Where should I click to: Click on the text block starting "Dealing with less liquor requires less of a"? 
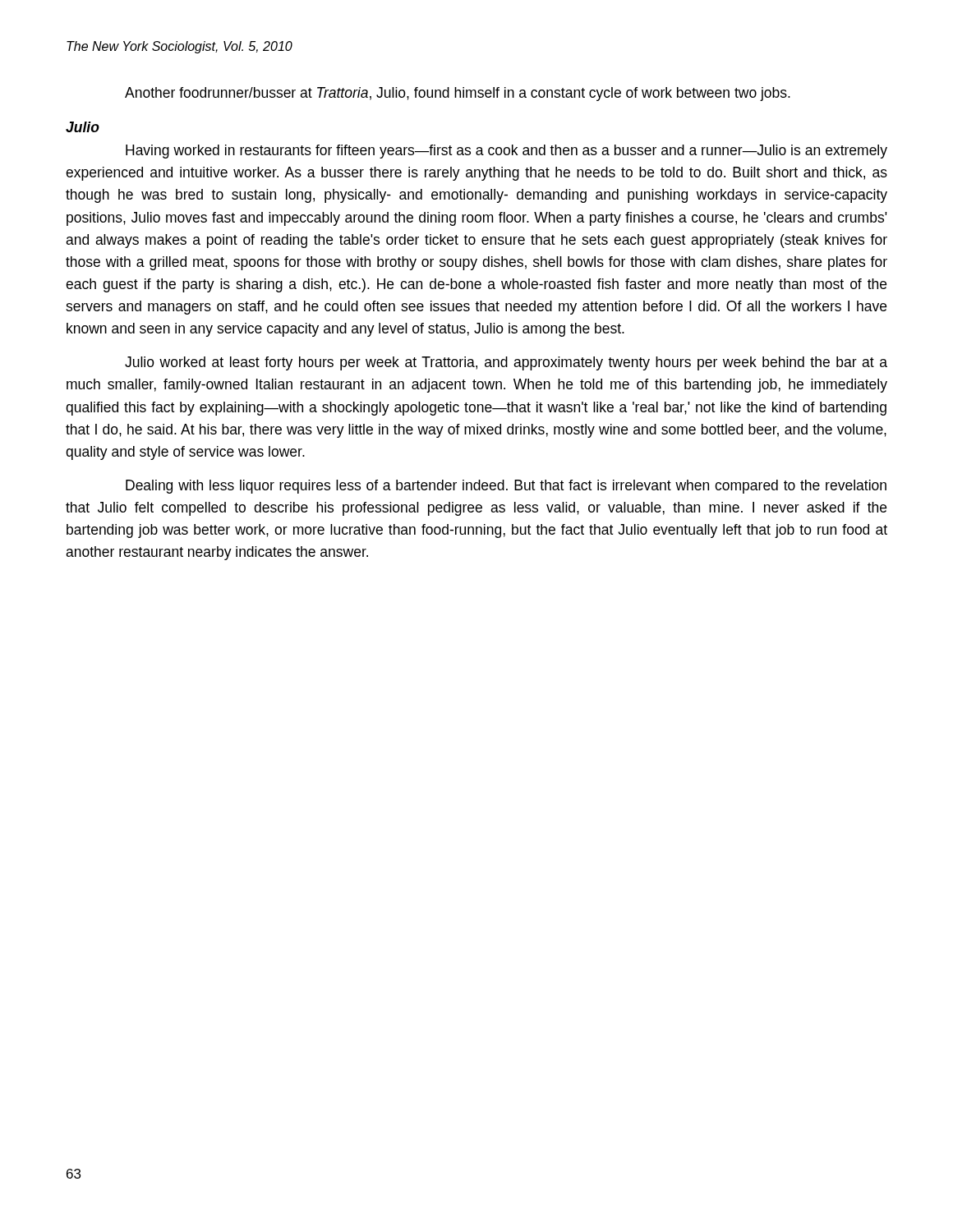[476, 519]
